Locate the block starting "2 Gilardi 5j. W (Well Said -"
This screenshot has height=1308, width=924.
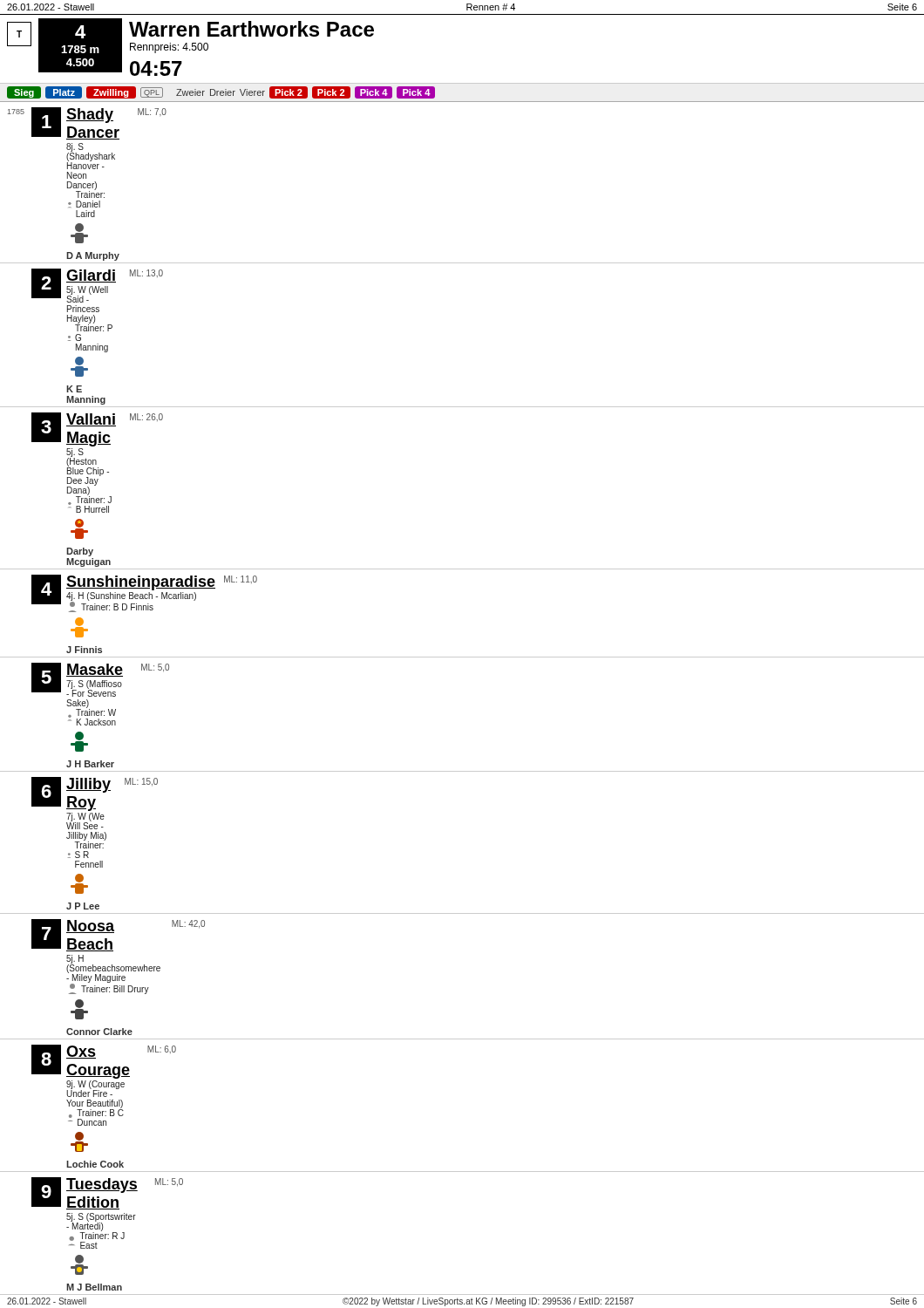(85, 336)
